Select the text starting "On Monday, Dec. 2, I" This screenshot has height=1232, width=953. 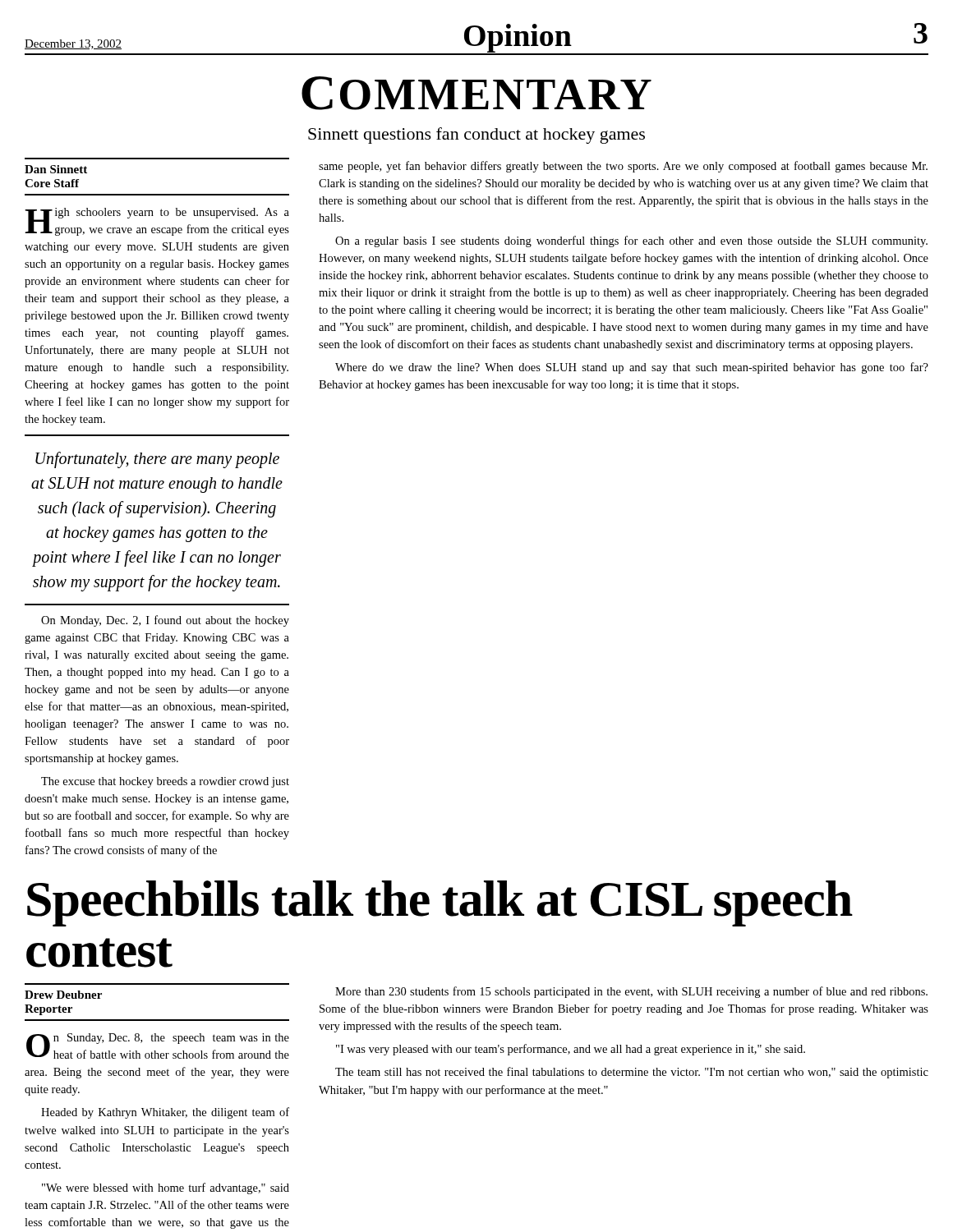tap(157, 736)
